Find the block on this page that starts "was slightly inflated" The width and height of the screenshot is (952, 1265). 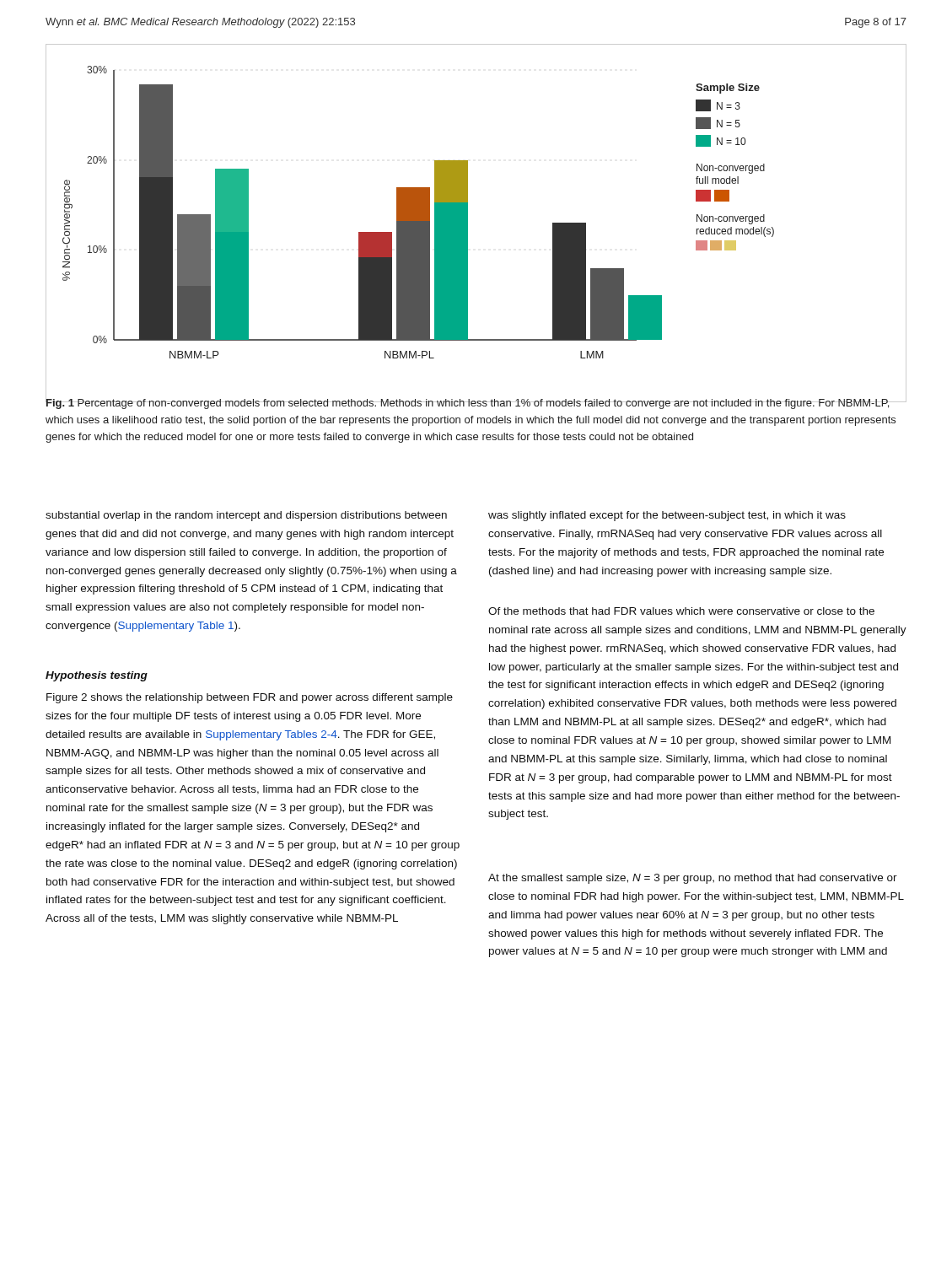click(686, 542)
